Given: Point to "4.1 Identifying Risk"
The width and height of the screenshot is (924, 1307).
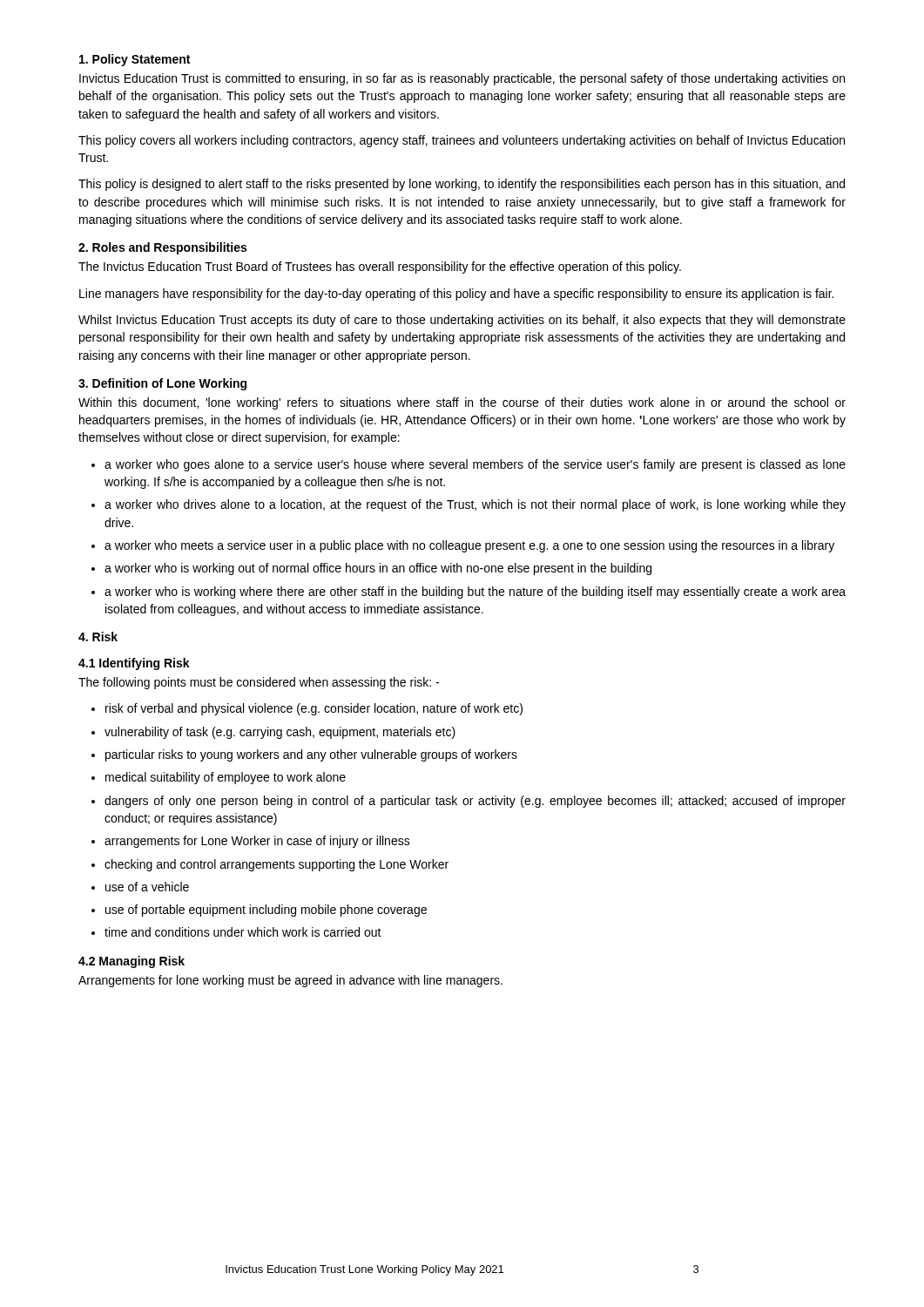Looking at the screenshot, I should pos(134,663).
